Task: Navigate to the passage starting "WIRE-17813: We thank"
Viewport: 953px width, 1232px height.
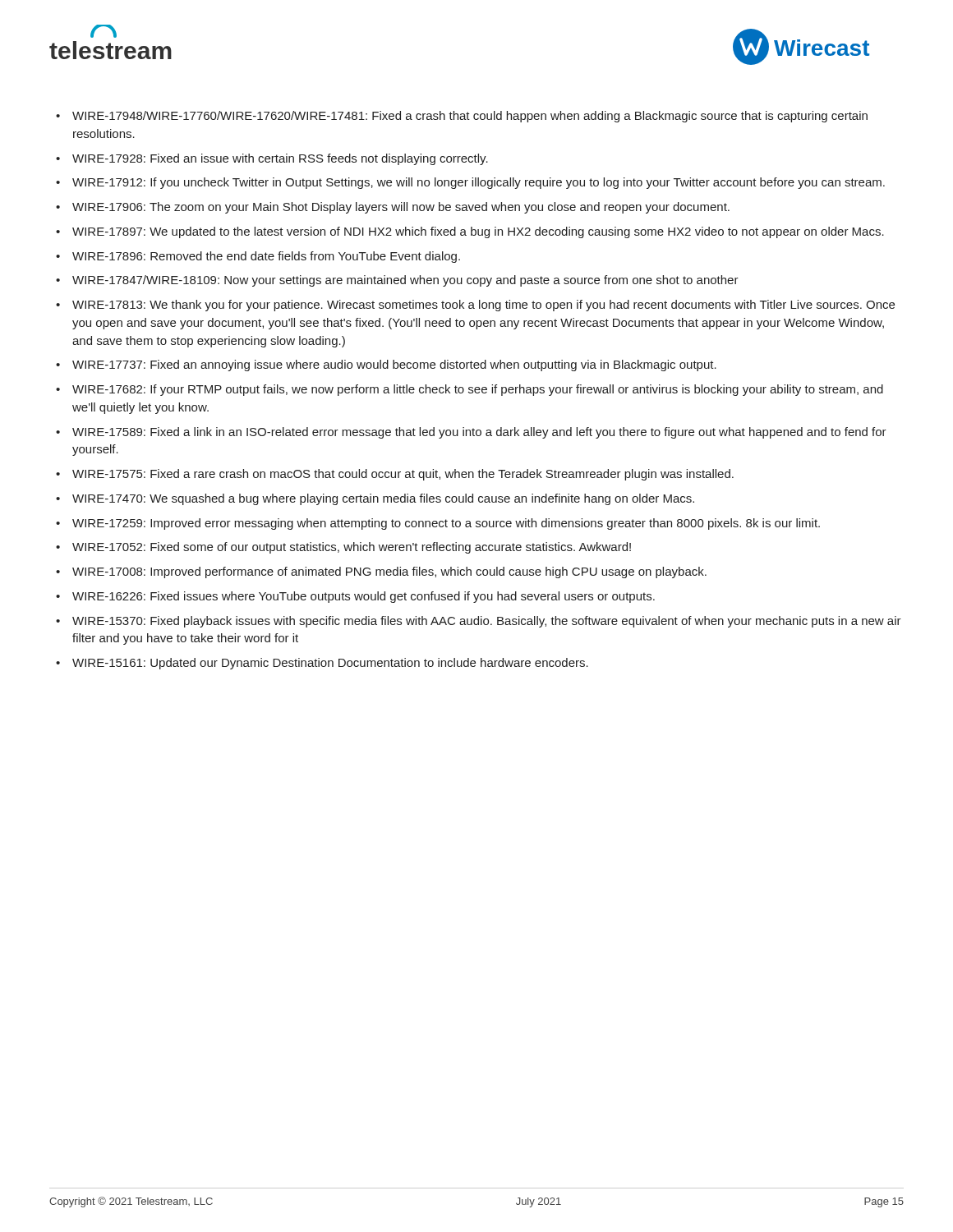Action: tap(484, 322)
